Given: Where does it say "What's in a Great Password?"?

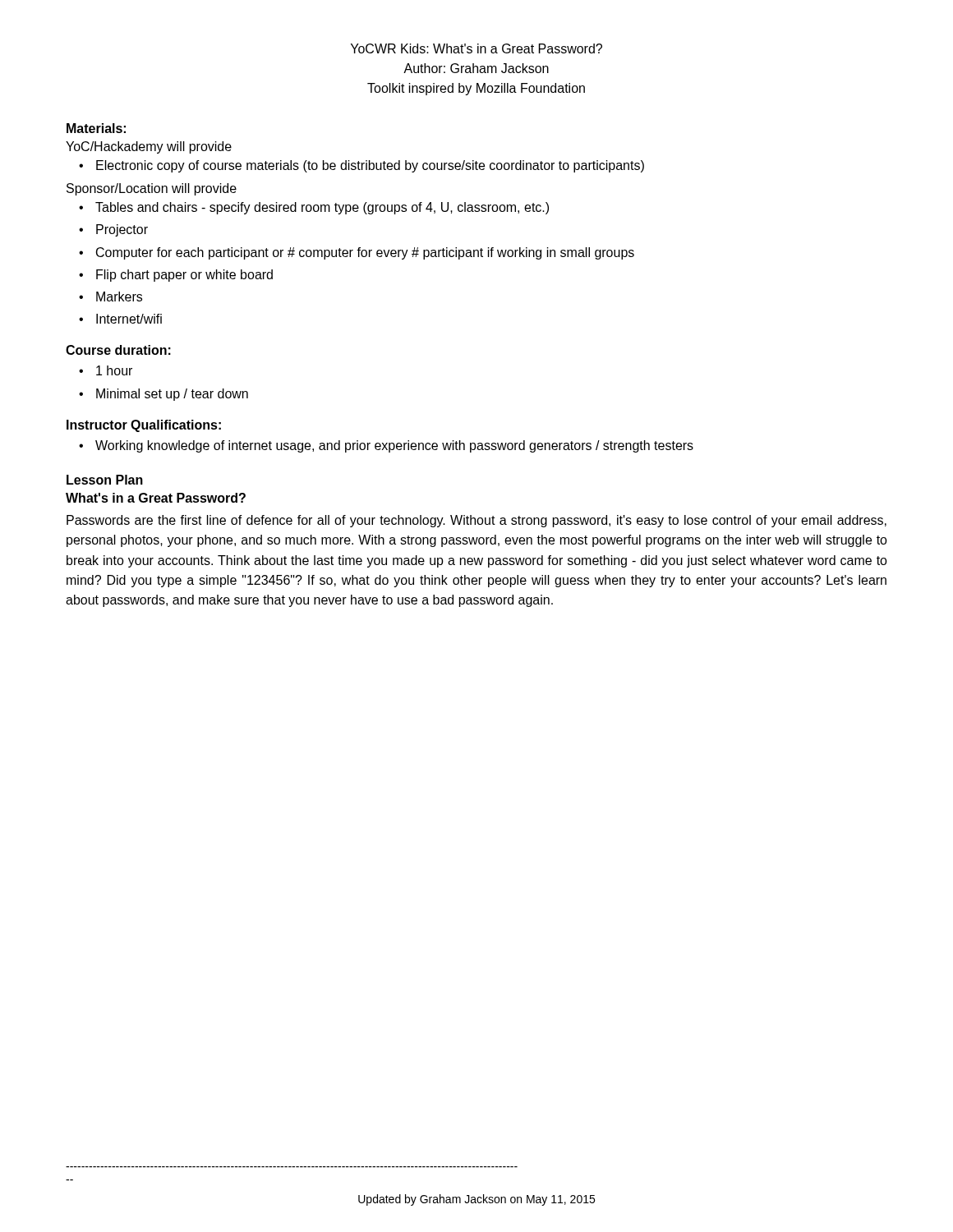Looking at the screenshot, I should tap(156, 498).
